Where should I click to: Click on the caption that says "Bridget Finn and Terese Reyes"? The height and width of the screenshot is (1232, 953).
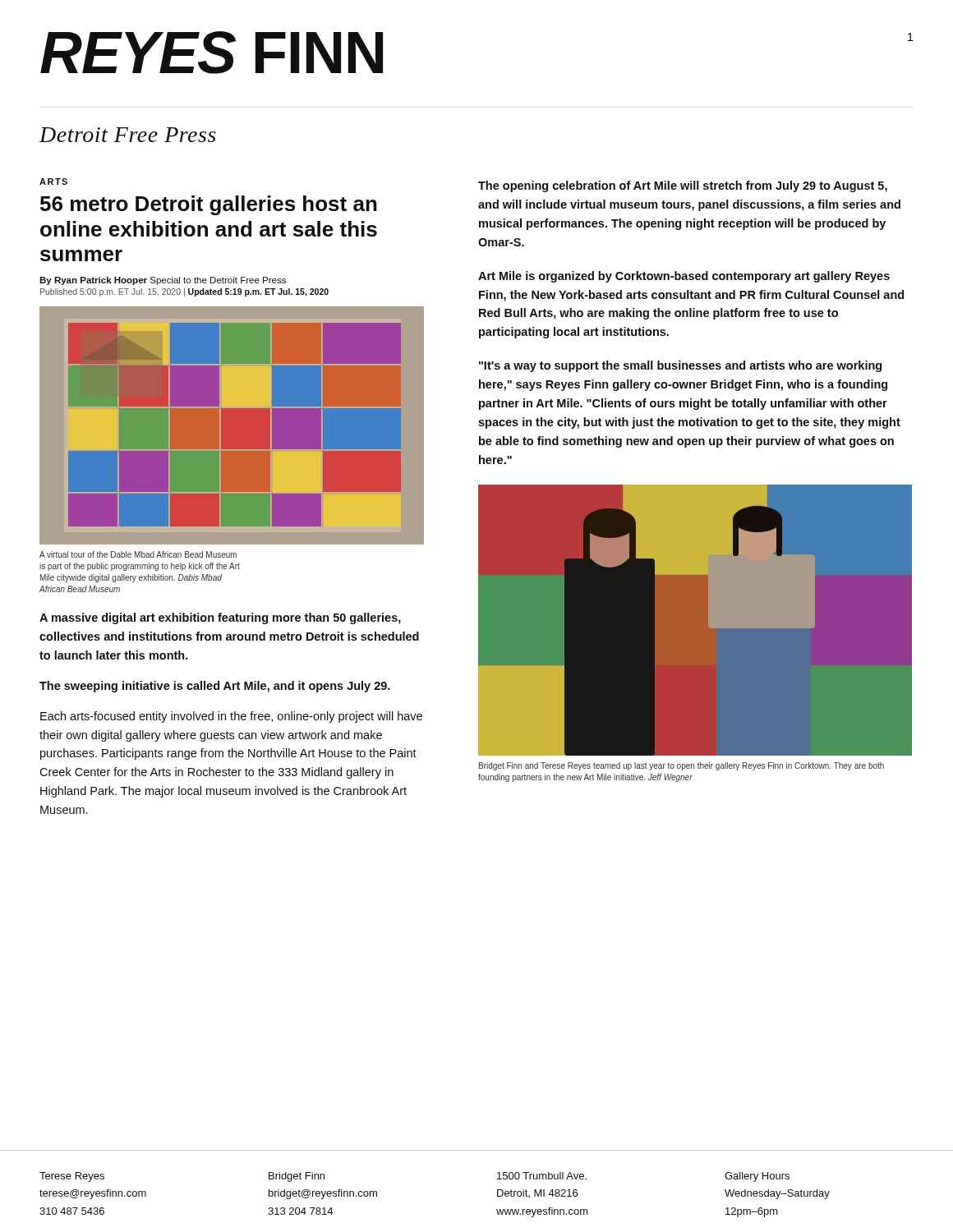[681, 771]
